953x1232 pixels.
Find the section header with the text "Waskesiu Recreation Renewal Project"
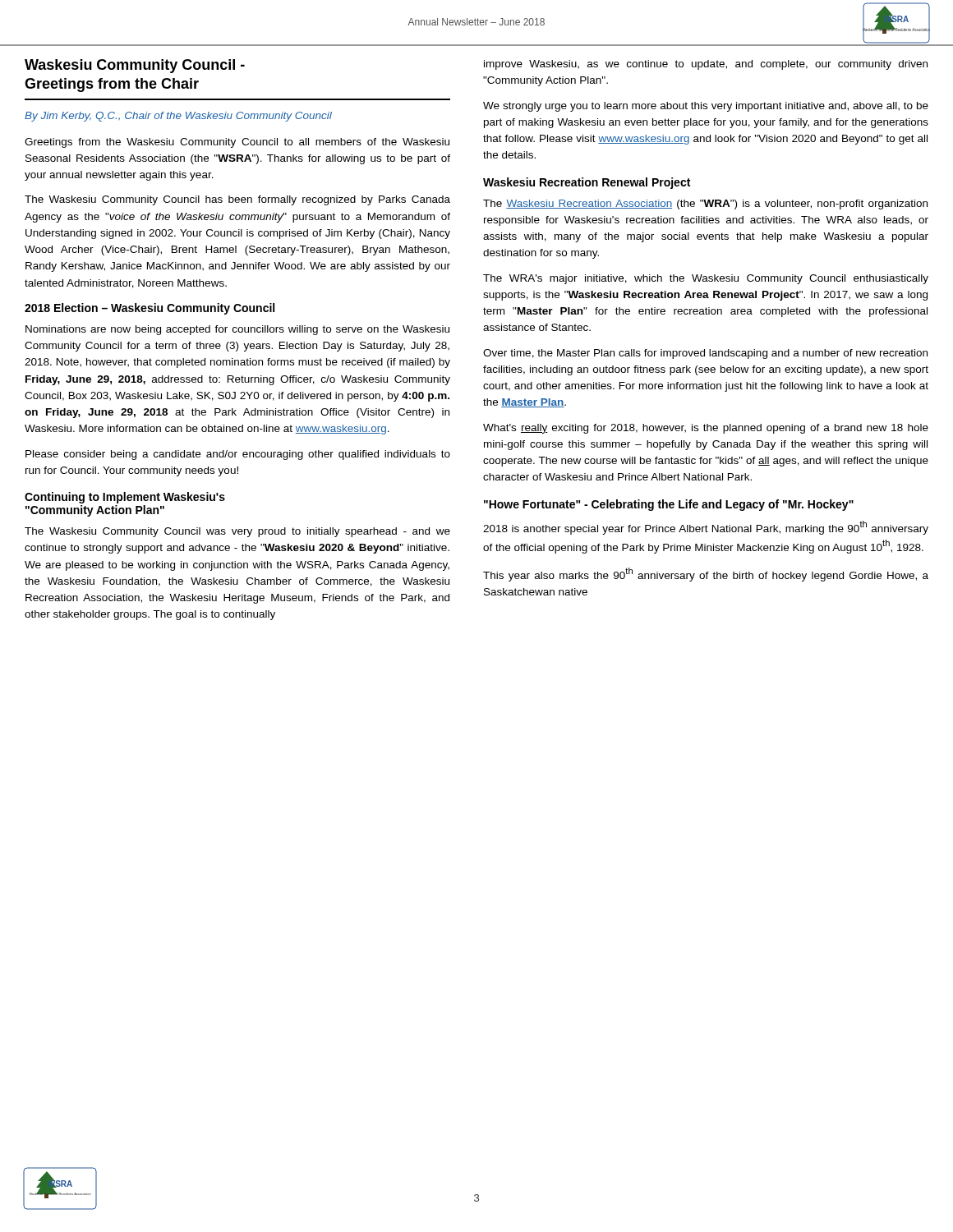point(587,183)
